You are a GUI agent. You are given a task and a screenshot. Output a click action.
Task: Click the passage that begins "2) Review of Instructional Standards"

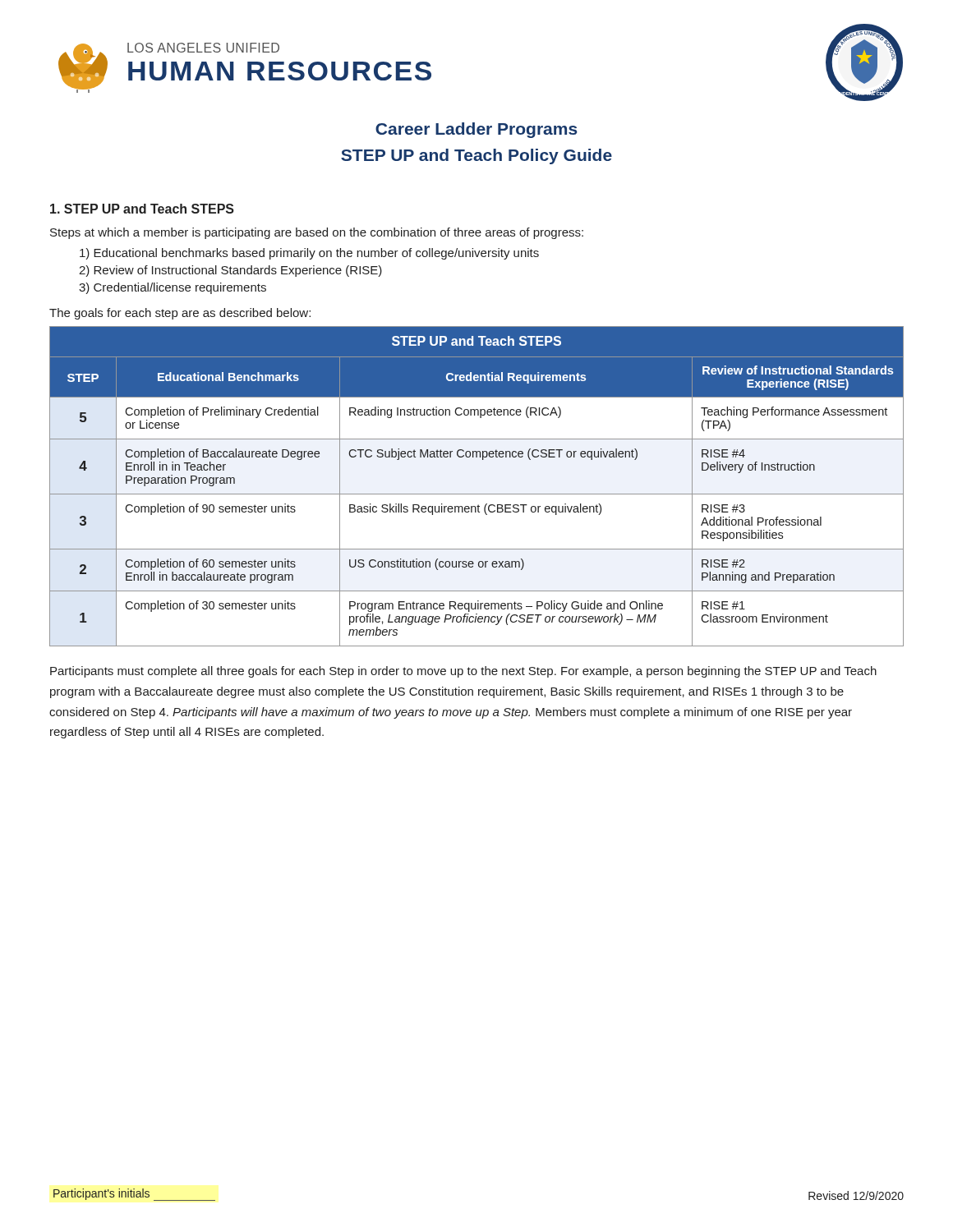231,270
